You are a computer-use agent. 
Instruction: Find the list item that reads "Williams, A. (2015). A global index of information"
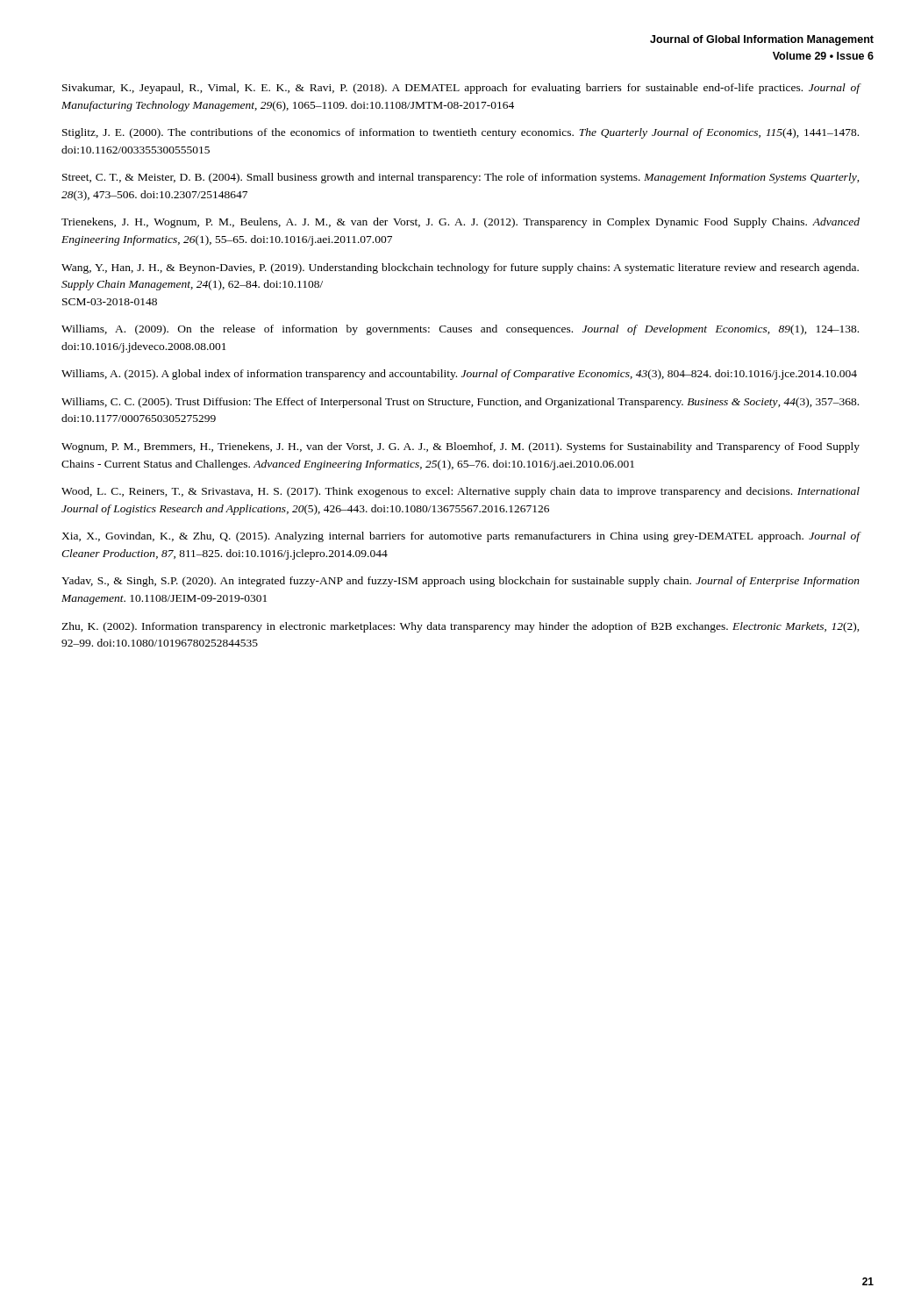click(x=459, y=374)
